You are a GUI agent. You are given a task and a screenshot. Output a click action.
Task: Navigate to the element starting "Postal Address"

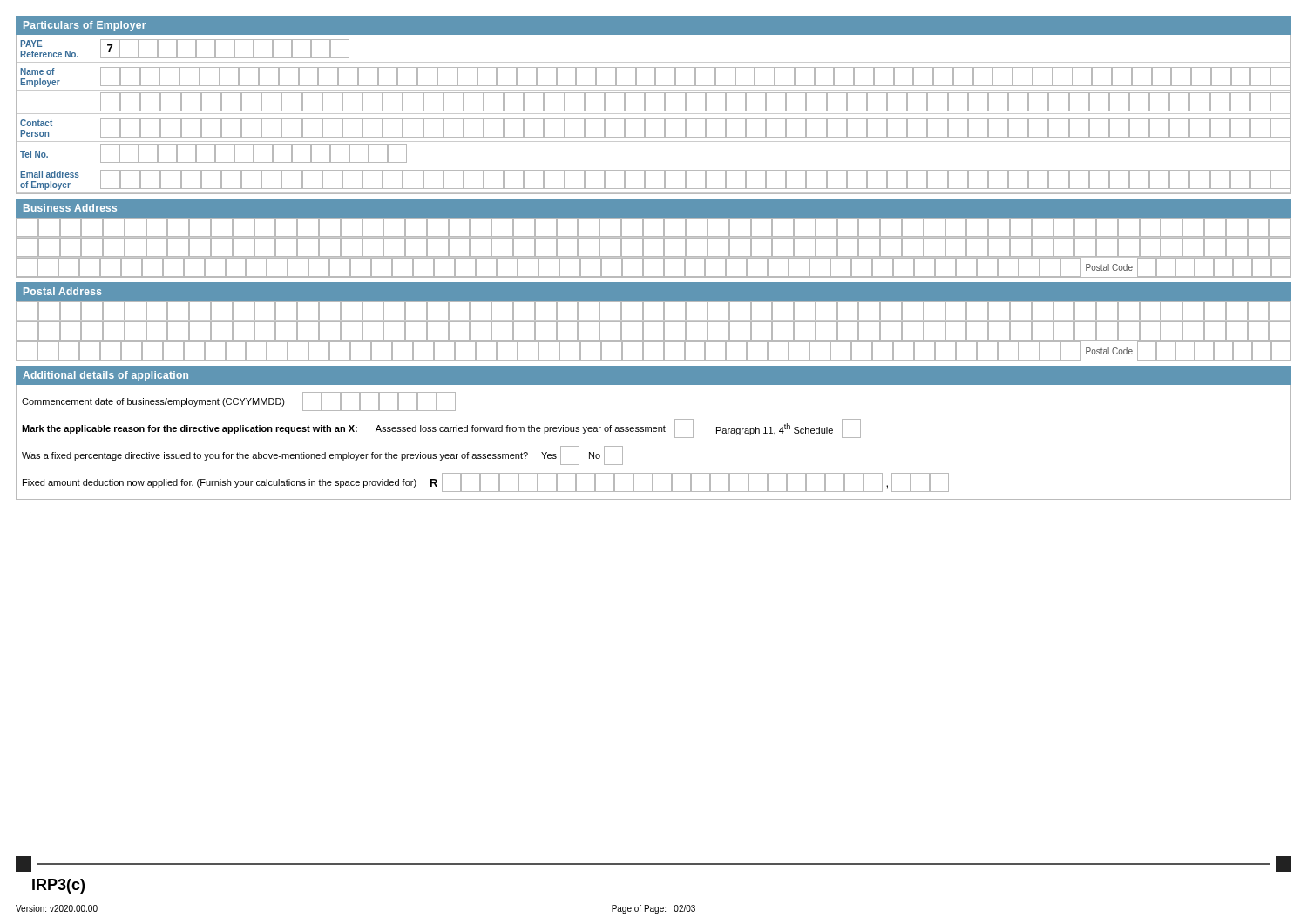654,292
